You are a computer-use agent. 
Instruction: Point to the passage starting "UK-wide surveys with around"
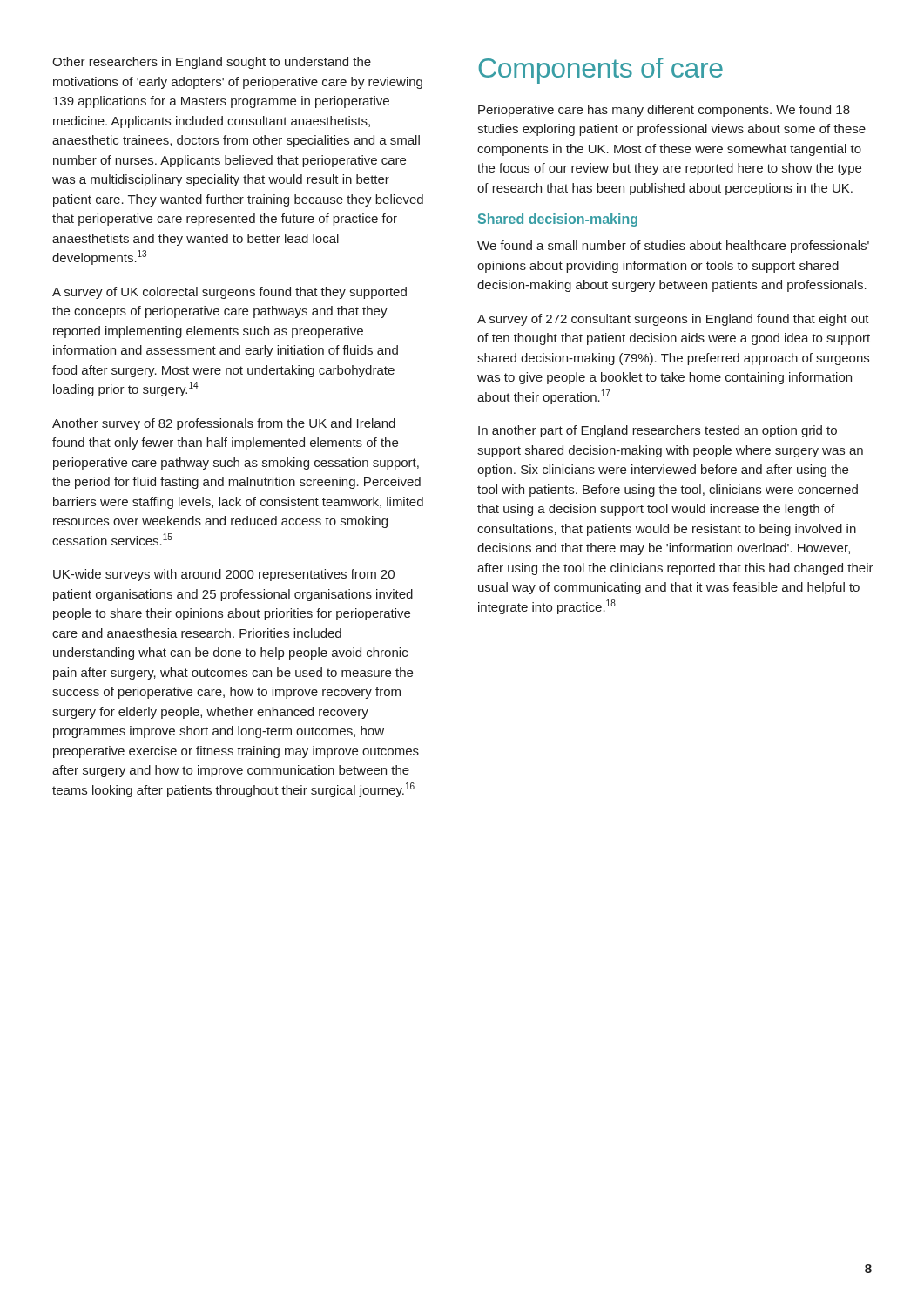coord(240,682)
